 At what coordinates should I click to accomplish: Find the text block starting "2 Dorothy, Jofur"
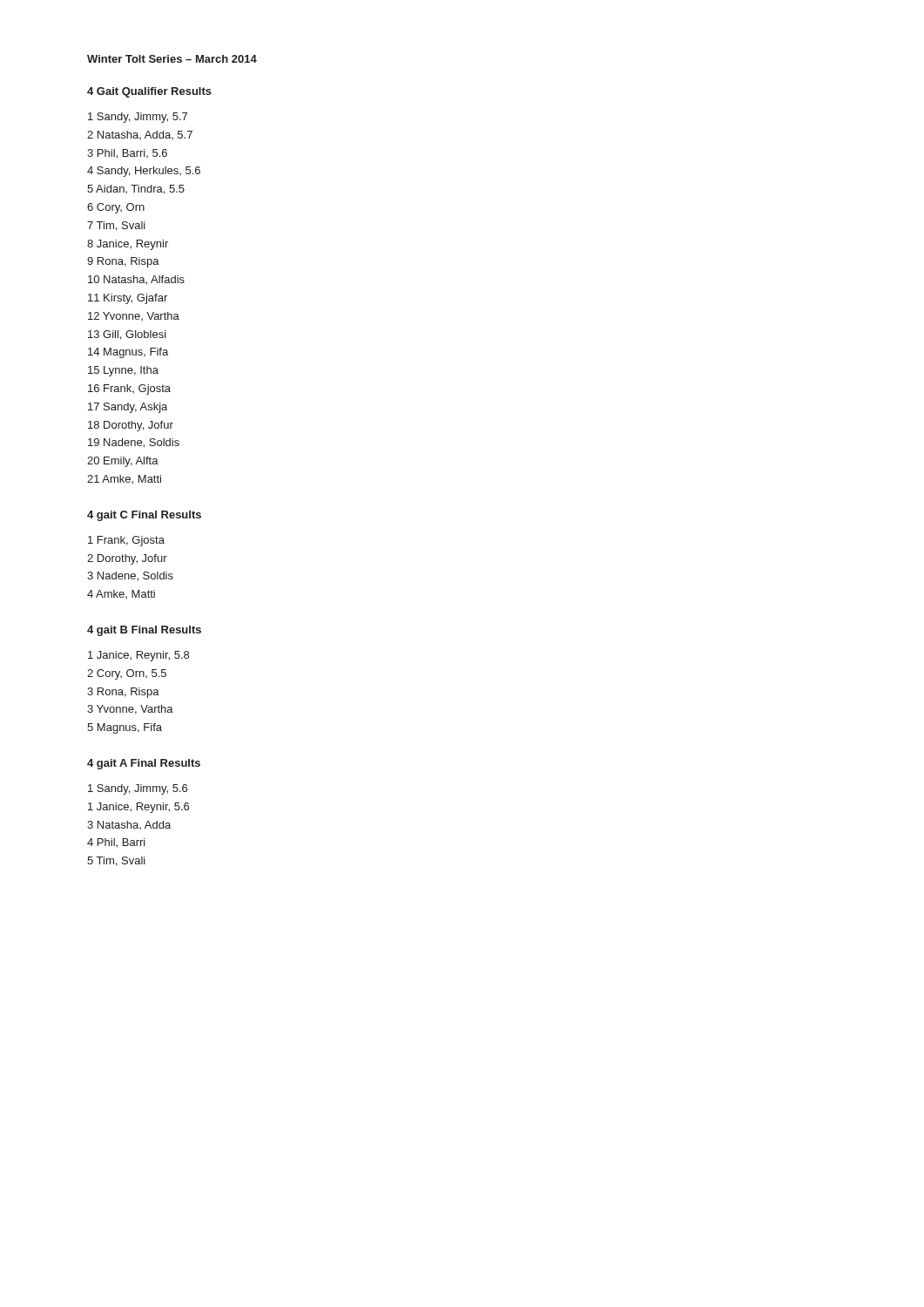127,558
